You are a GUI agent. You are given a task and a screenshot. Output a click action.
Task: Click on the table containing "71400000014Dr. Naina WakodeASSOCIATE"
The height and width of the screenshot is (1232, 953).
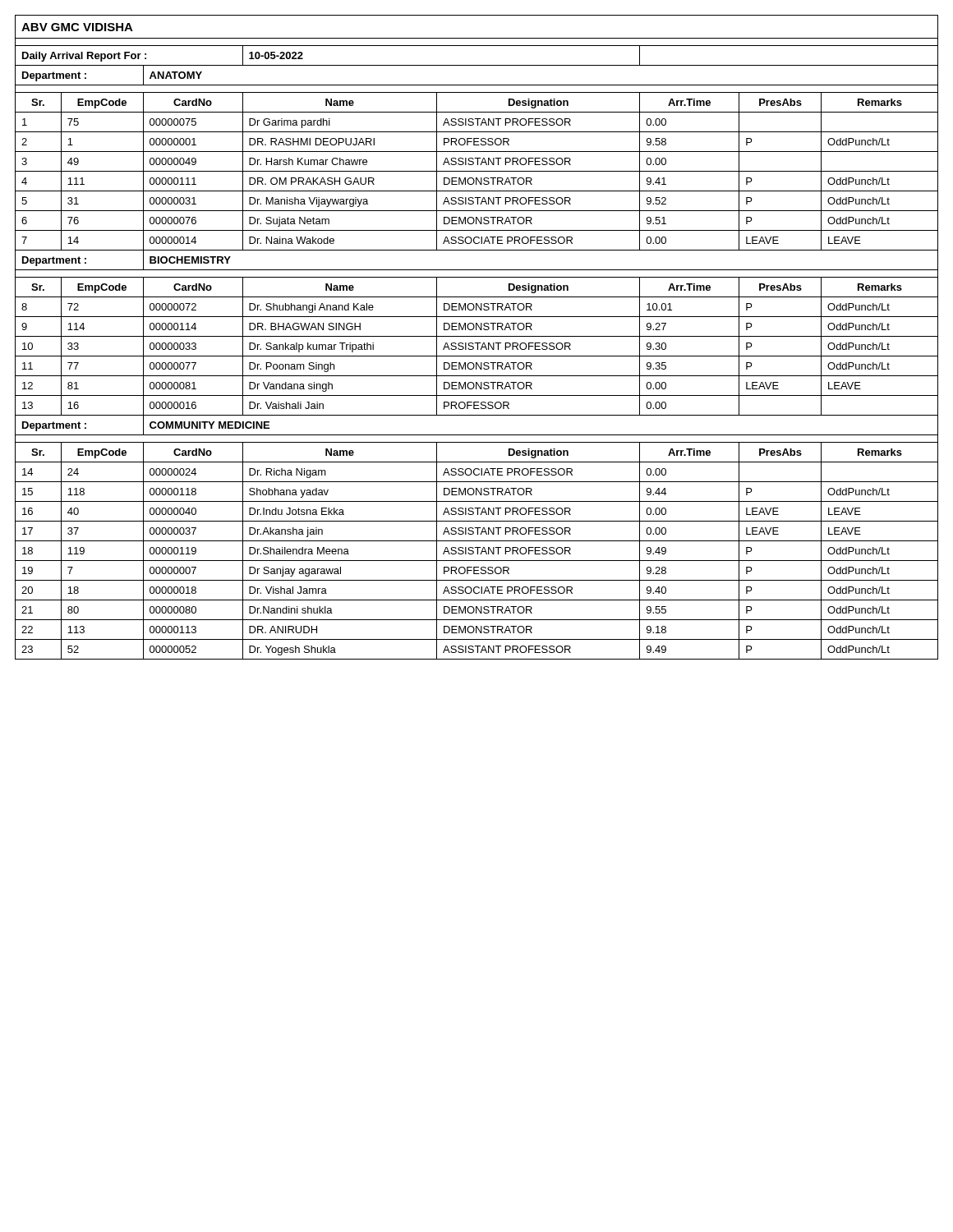pyautogui.click(x=476, y=240)
